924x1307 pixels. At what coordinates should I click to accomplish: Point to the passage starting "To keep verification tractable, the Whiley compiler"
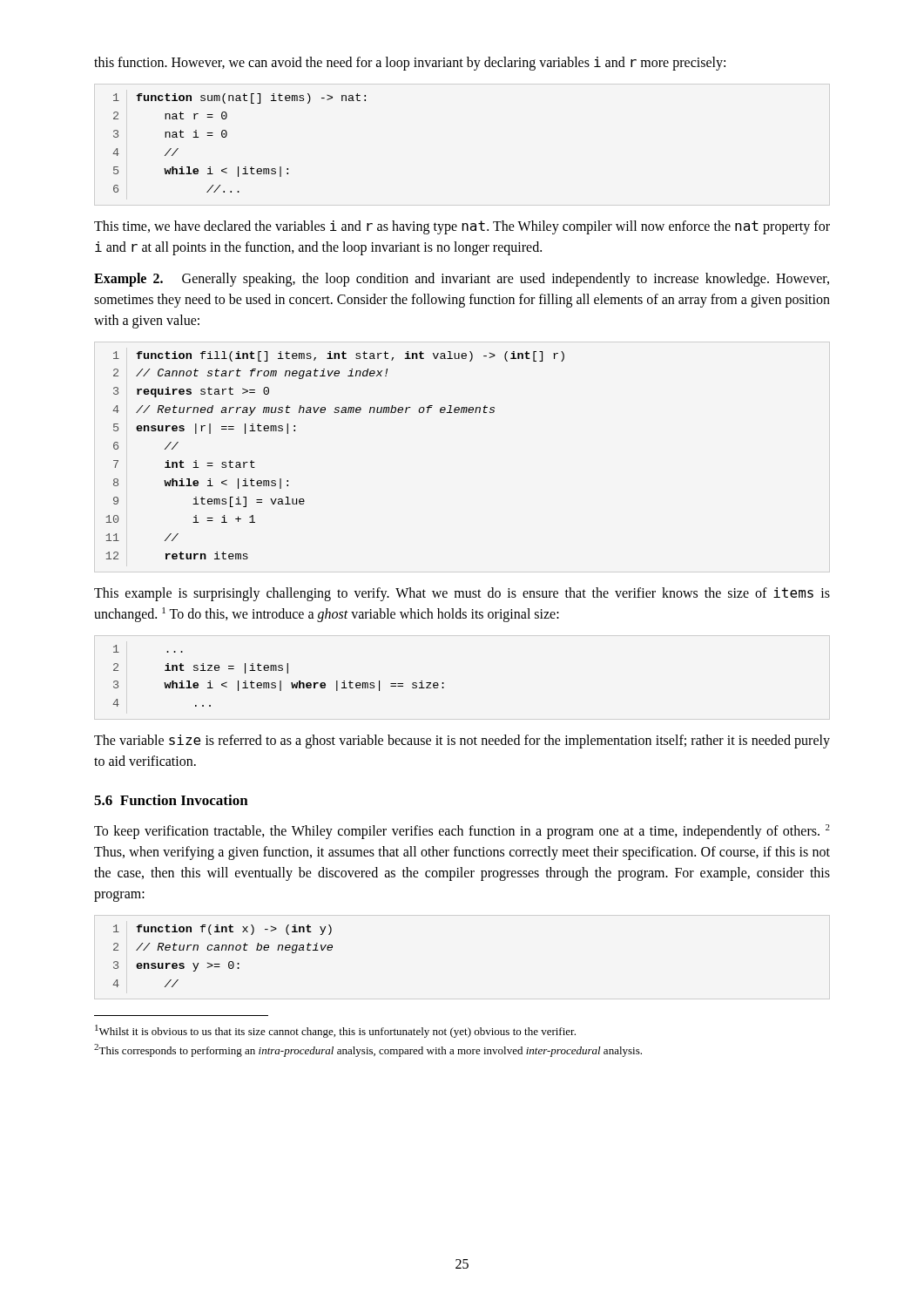[x=462, y=862]
